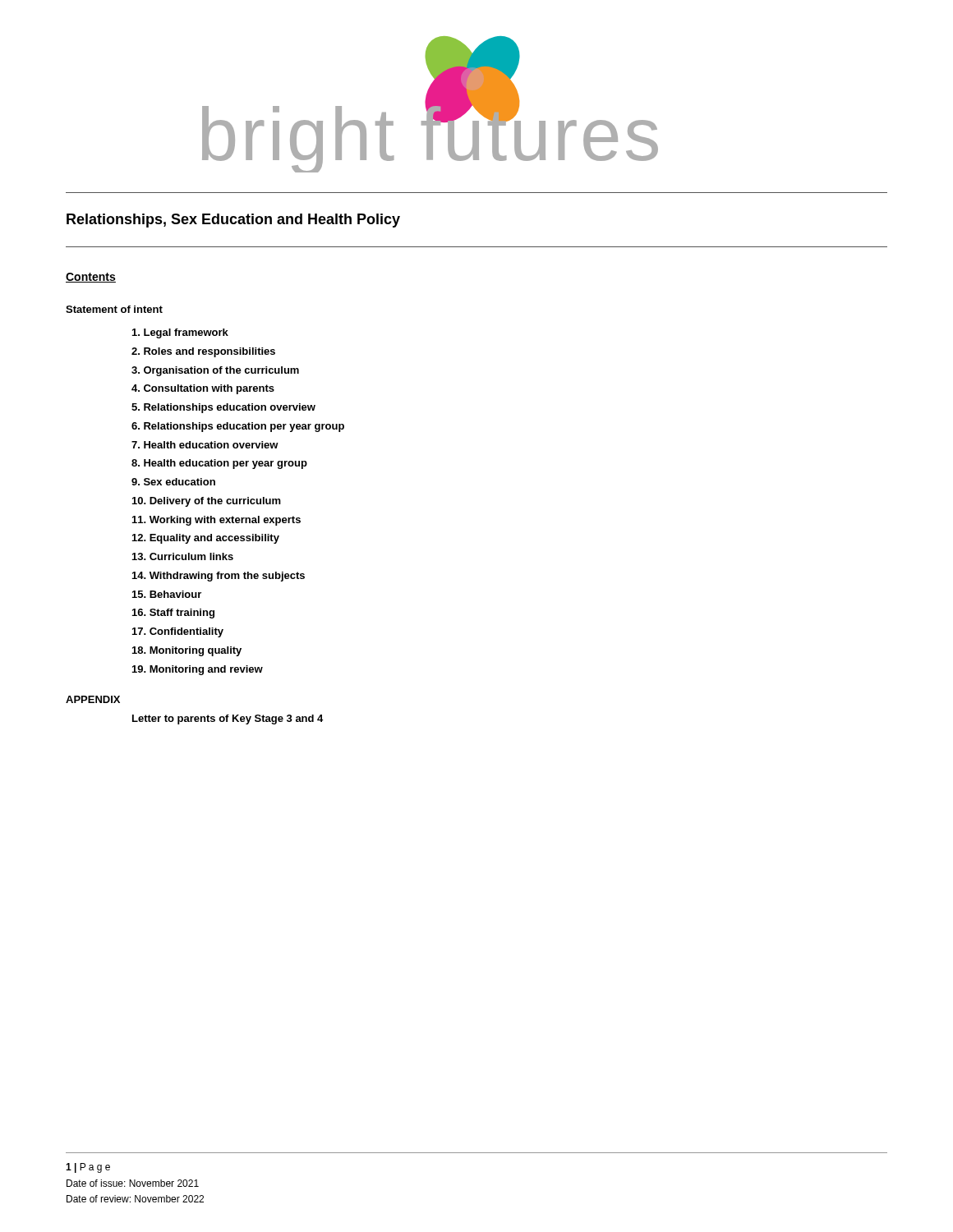The width and height of the screenshot is (953, 1232).
Task: Navigate to the element starting "10. Delivery of the curriculum"
Action: 206,500
